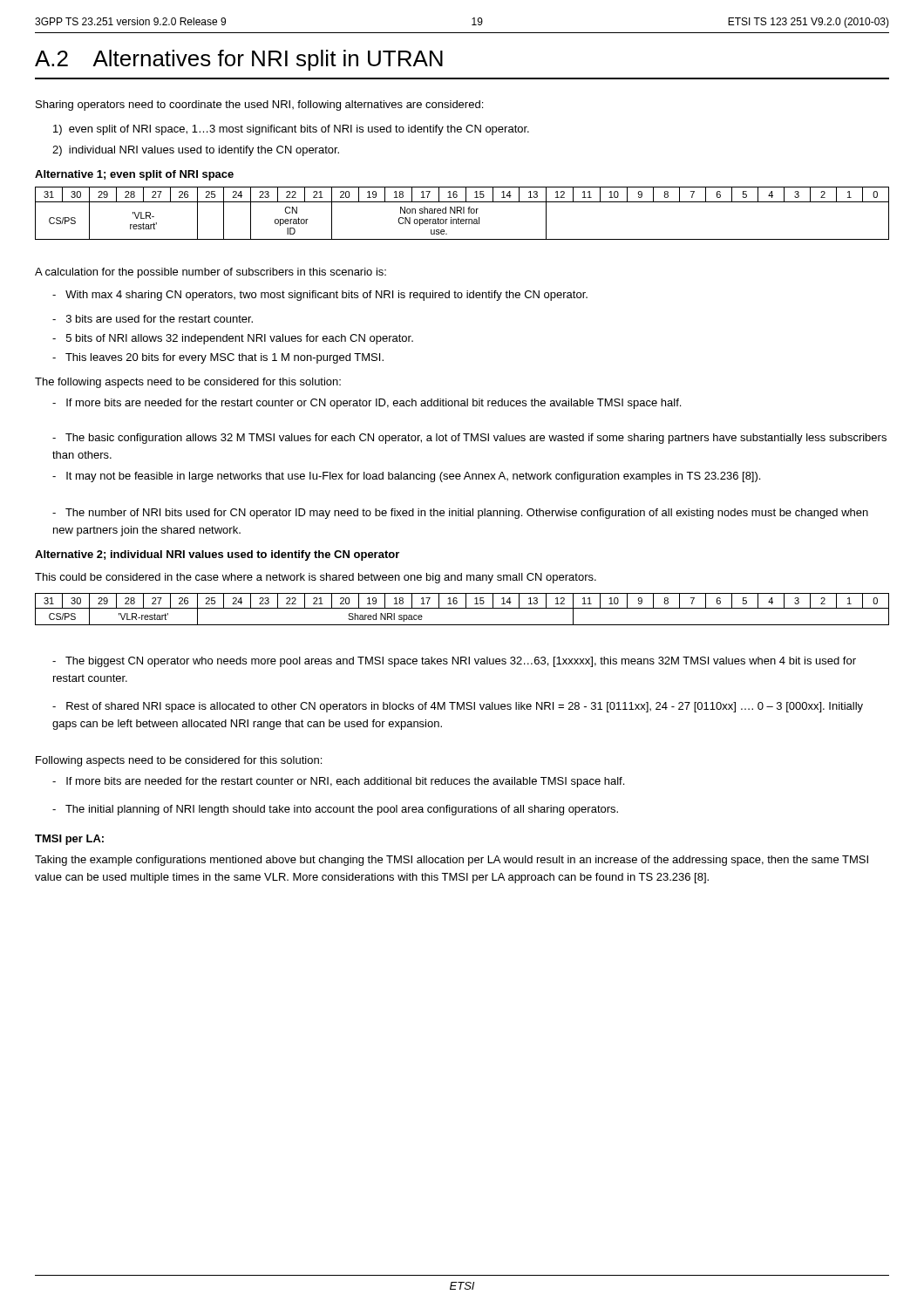Viewport: 924px width, 1308px height.
Task: Point to the element starting "This could be considered in"
Action: tap(316, 577)
